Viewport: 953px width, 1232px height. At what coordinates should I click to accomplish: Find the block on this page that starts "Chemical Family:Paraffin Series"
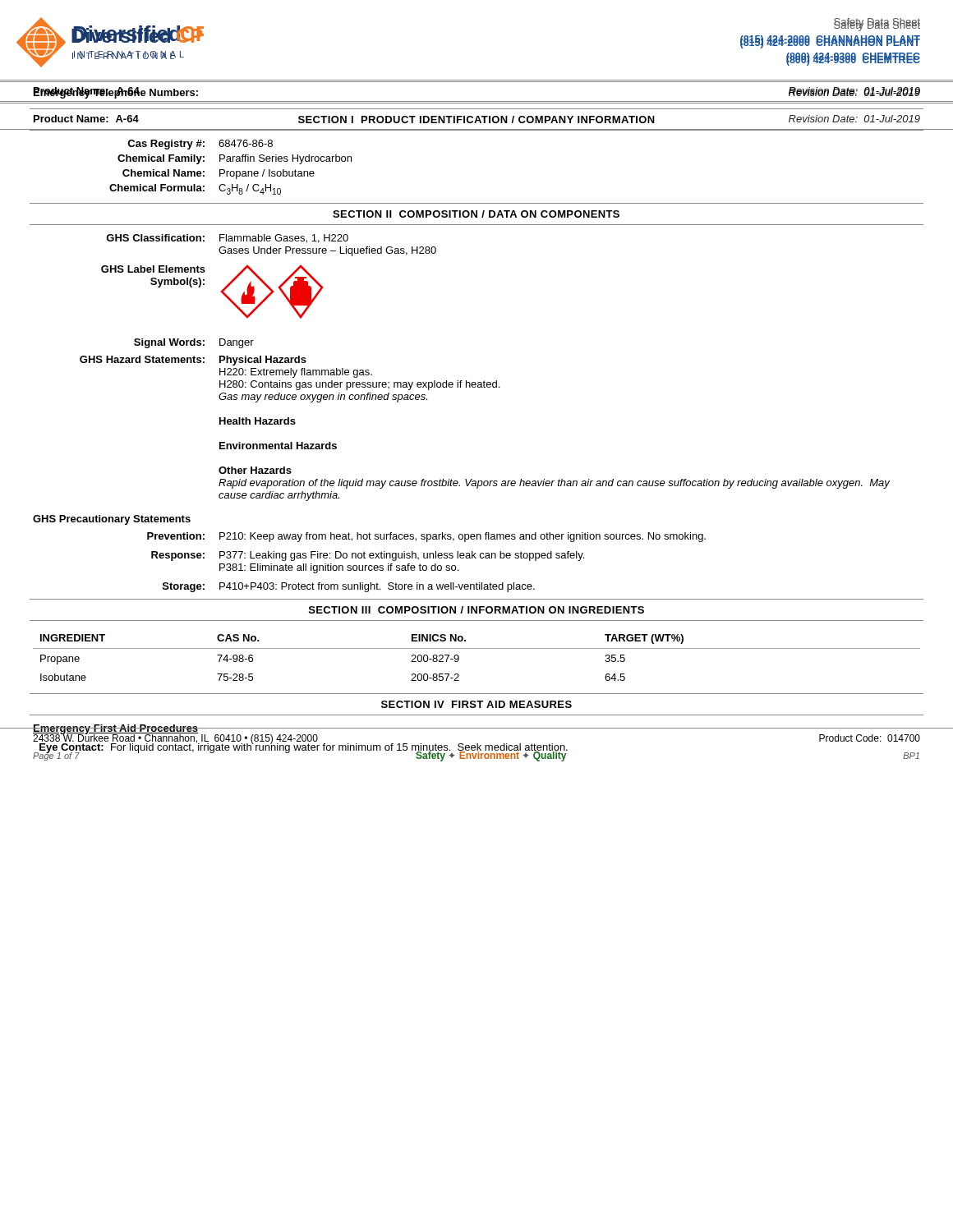click(235, 159)
